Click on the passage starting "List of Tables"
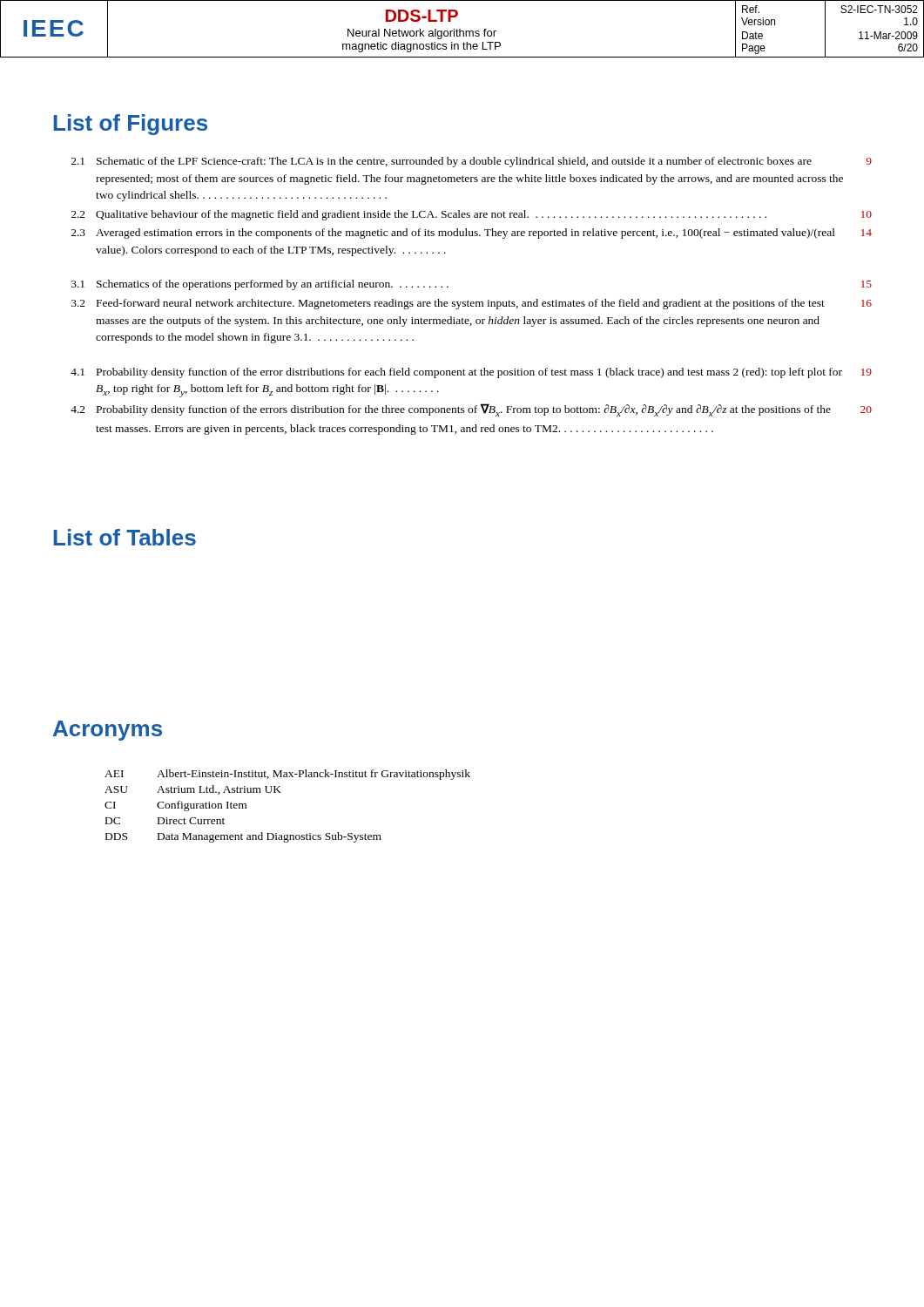The height and width of the screenshot is (1307, 924). [x=124, y=538]
